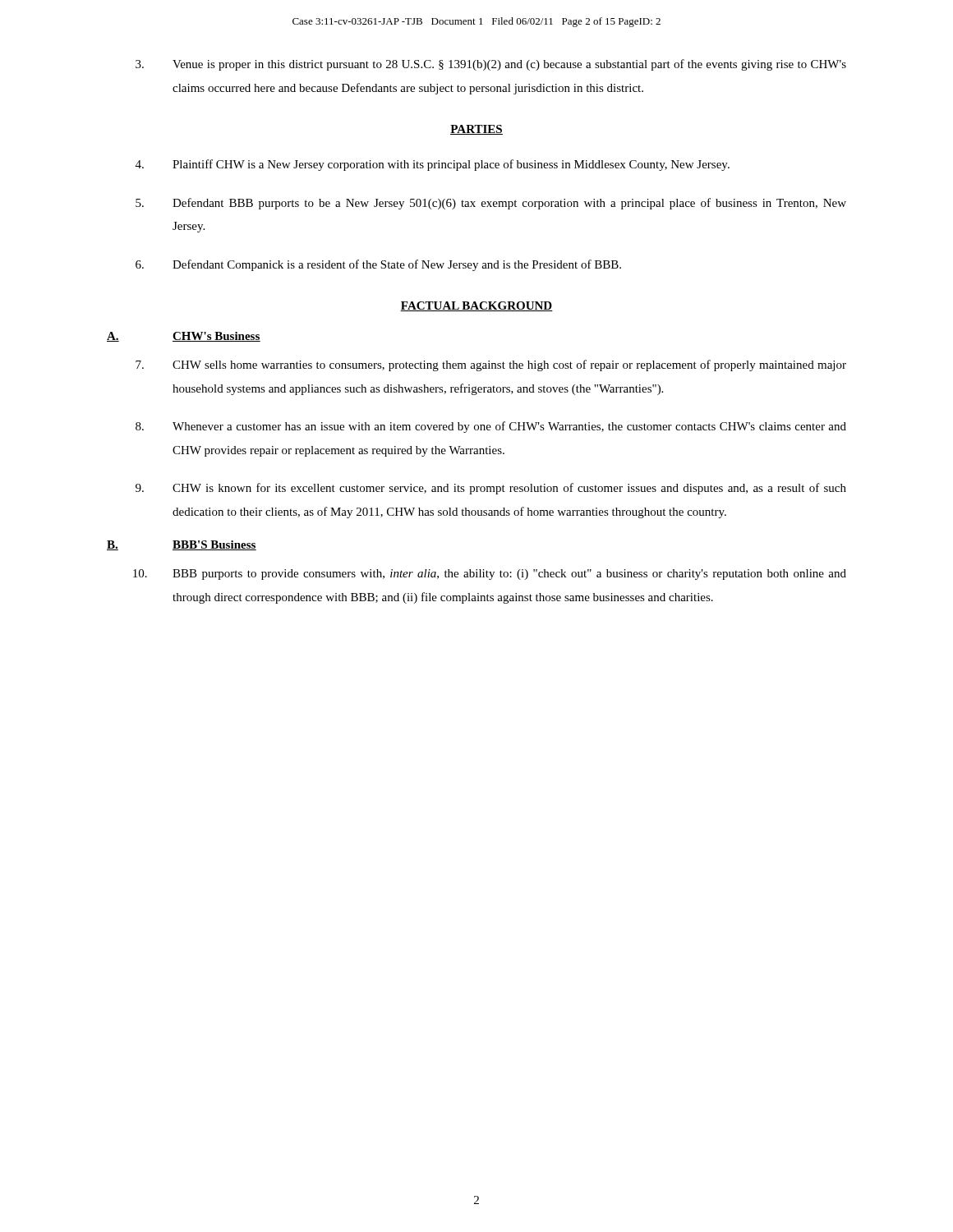Find the section header that reads "B. BBB'S Business"

click(x=181, y=545)
